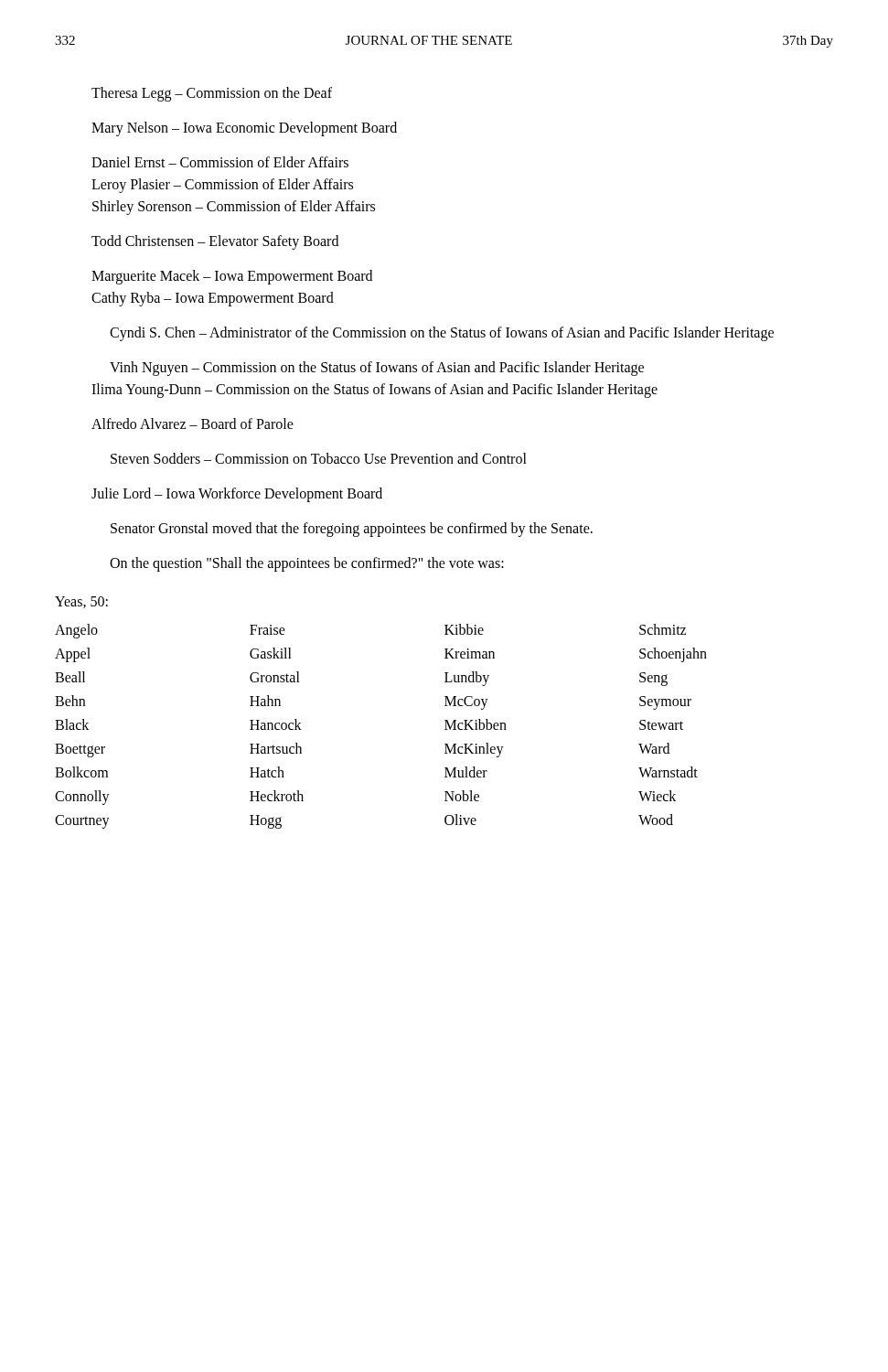Select the table that reads "Bolkcom"
This screenshot has width=888, height=1372.
444,725
